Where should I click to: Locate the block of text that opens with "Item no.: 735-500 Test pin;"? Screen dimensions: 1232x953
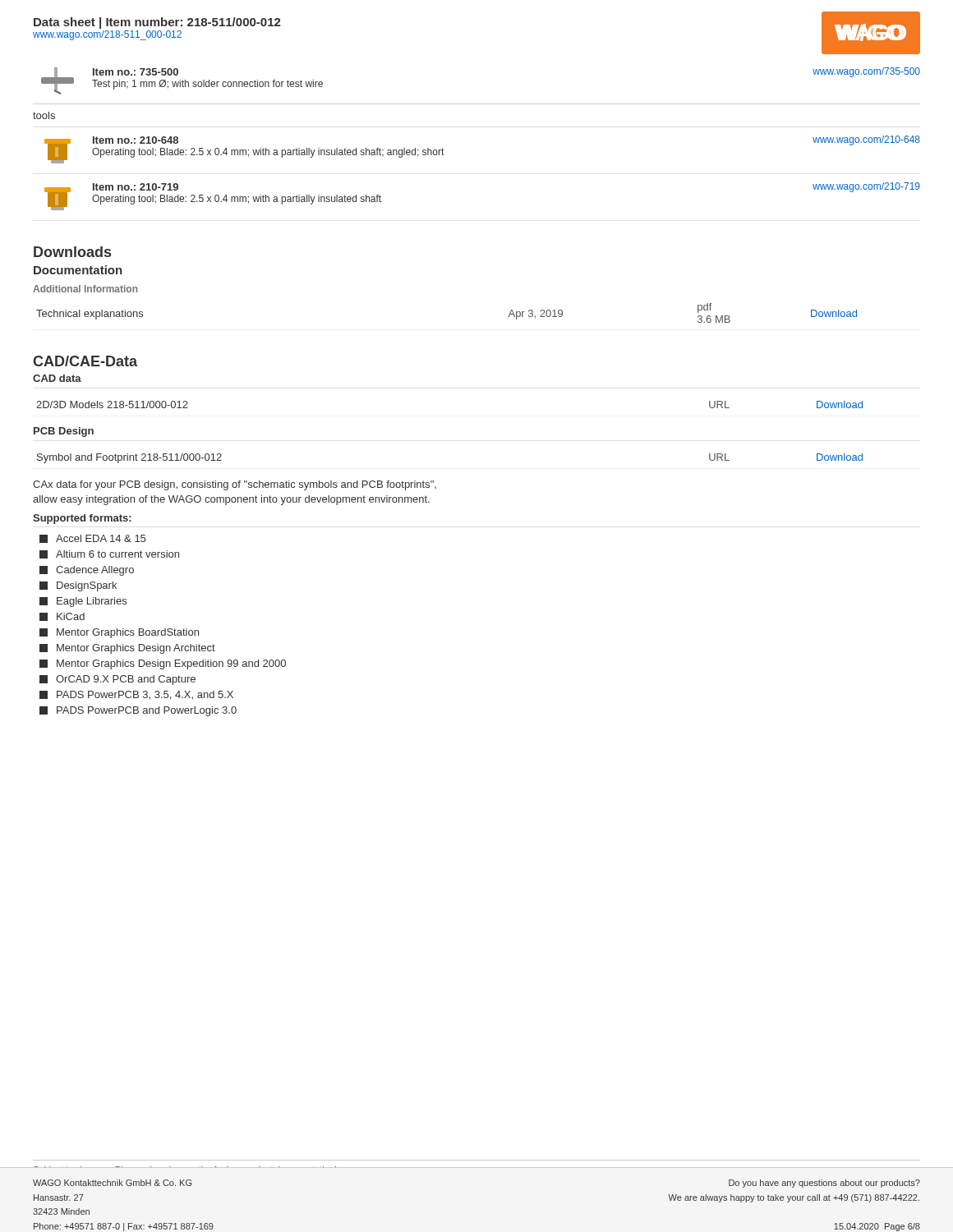coord(168,82)
